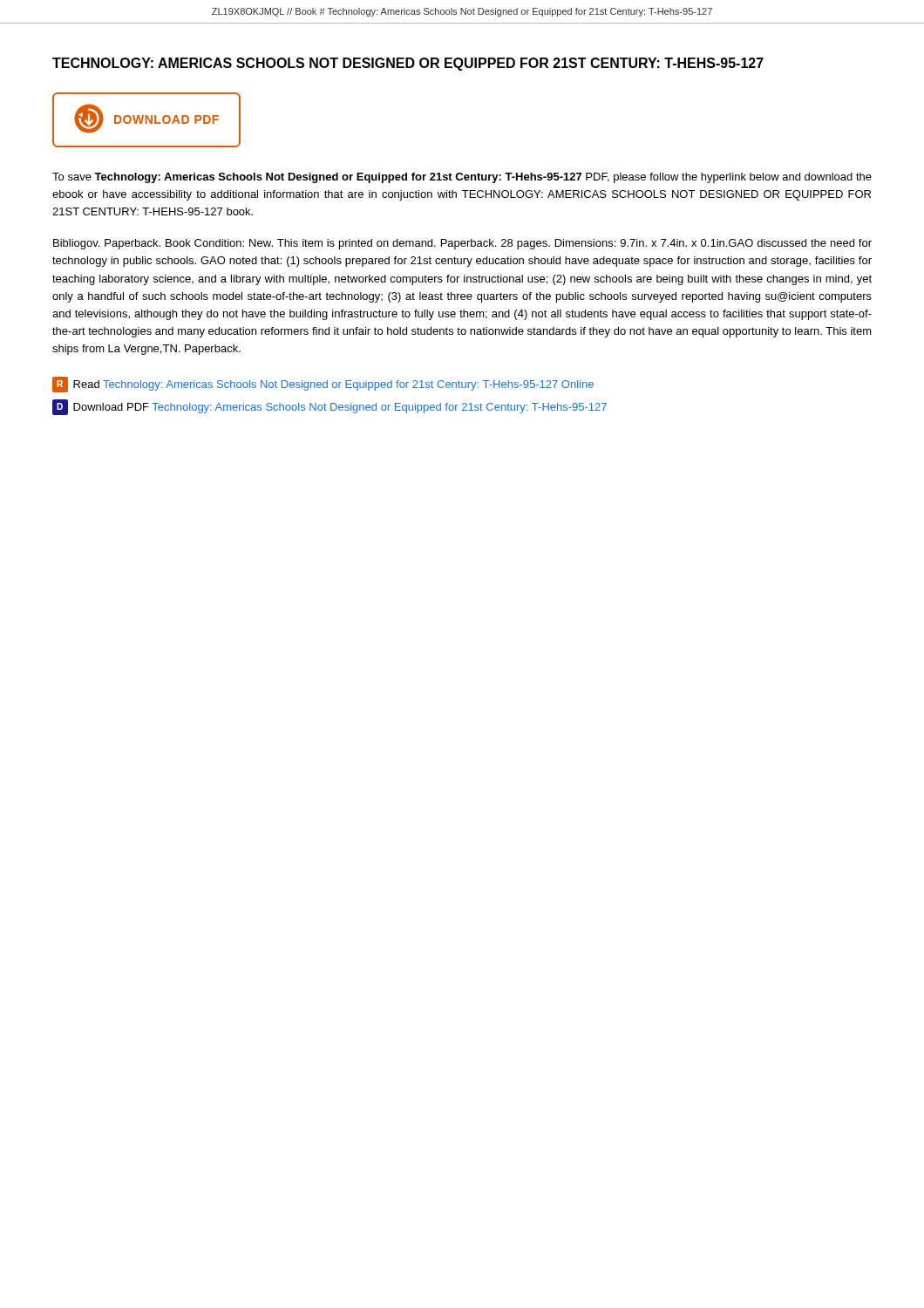Locate the region starting "Bibliogov. Paperback. Book Condition: New. This item is"
Screen dimensions: 1308x924
pyautogui.click(x=462, y=296)
